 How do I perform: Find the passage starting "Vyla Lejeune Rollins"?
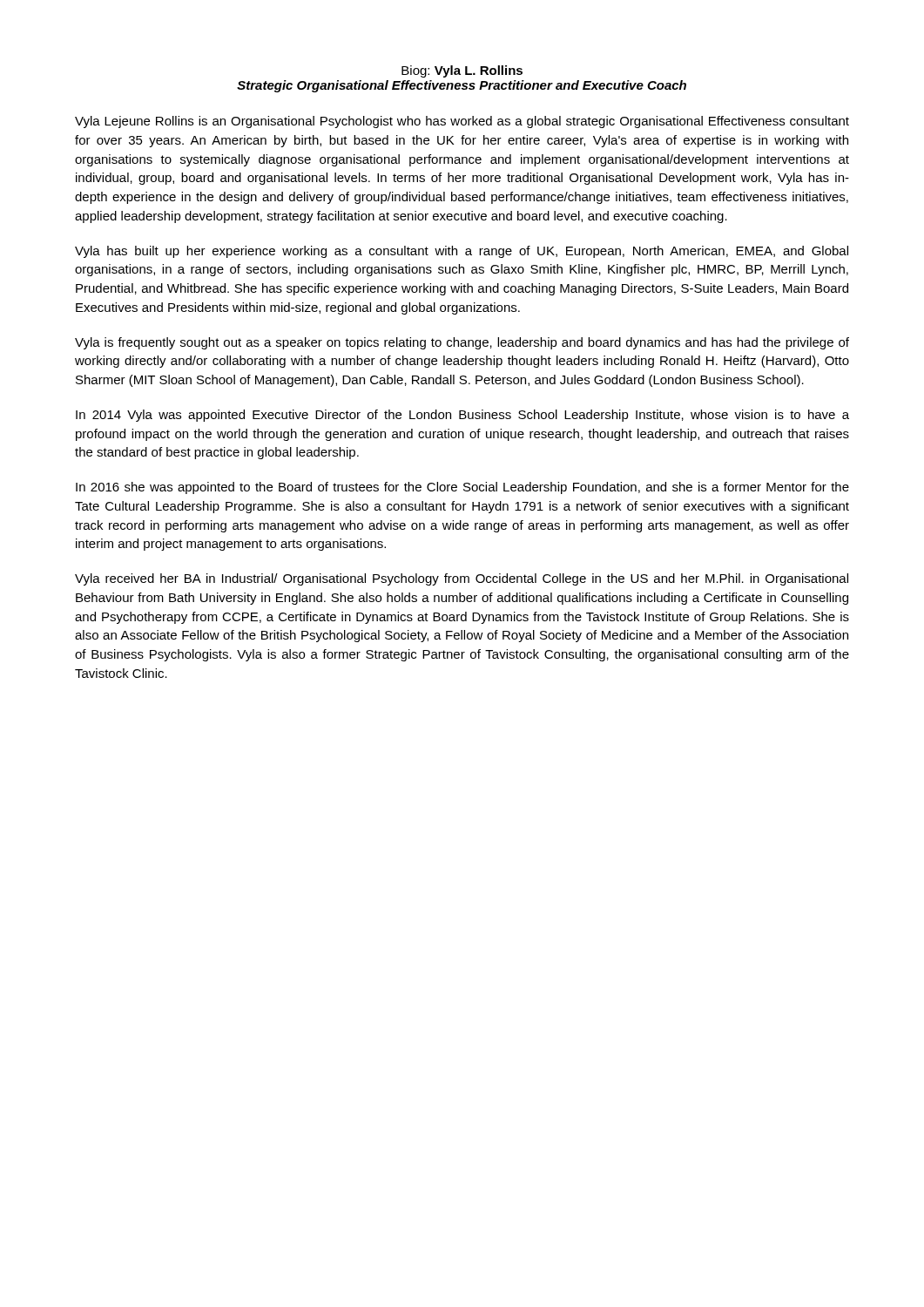point(462,168)
